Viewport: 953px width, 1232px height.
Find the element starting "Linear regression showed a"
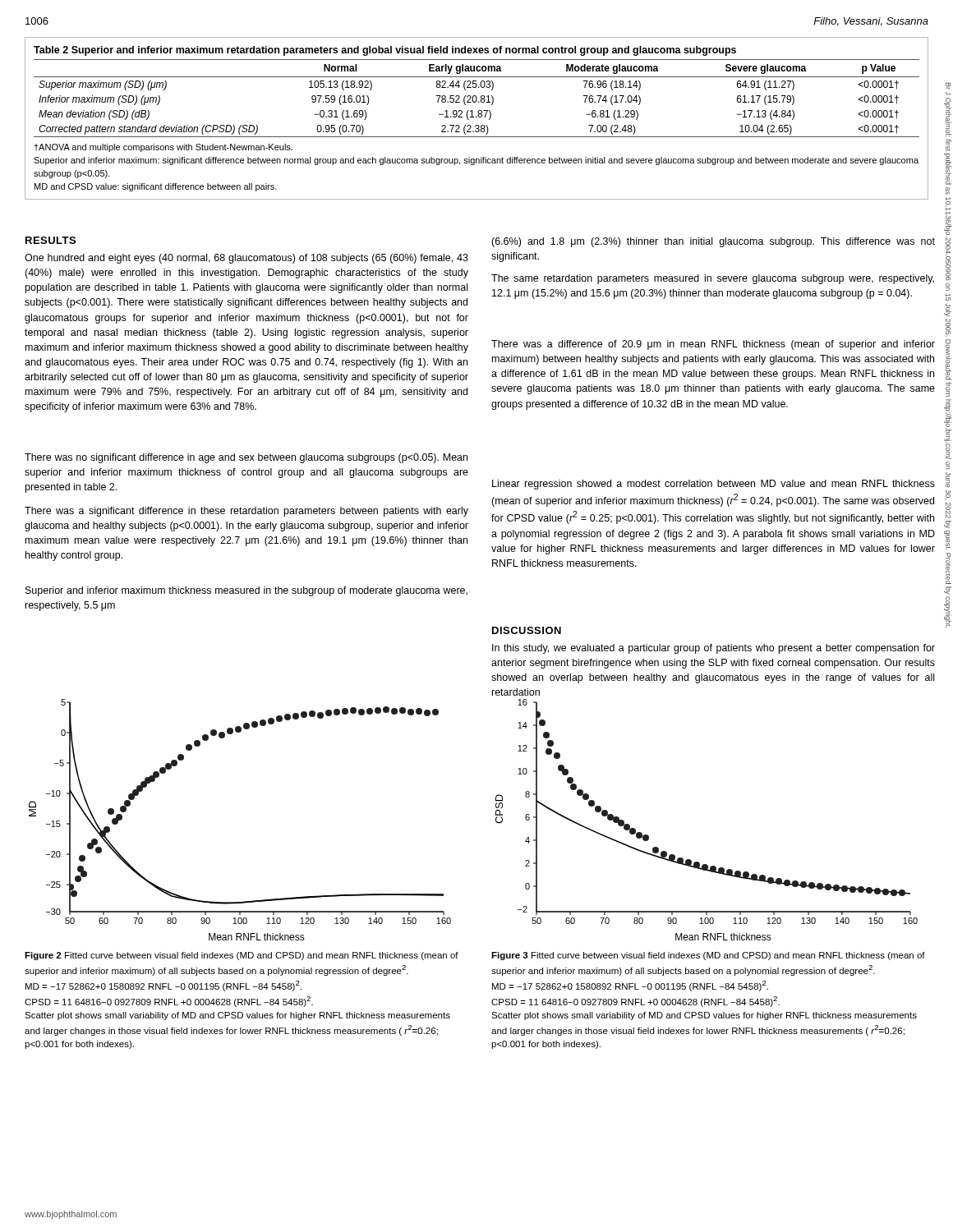click(x=713, y=524)
